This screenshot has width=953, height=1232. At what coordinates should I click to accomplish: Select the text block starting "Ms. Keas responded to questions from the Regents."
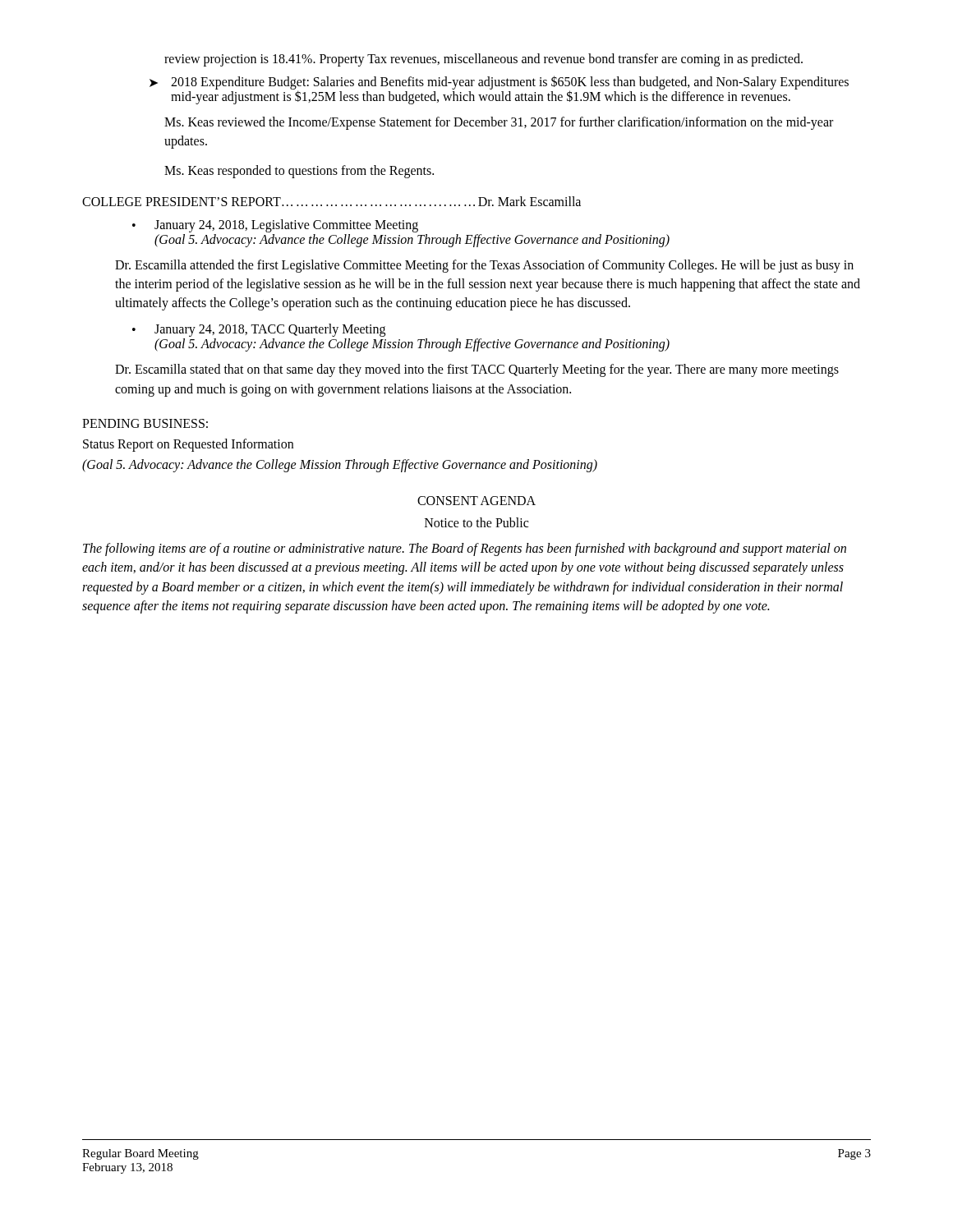[299, 172]
